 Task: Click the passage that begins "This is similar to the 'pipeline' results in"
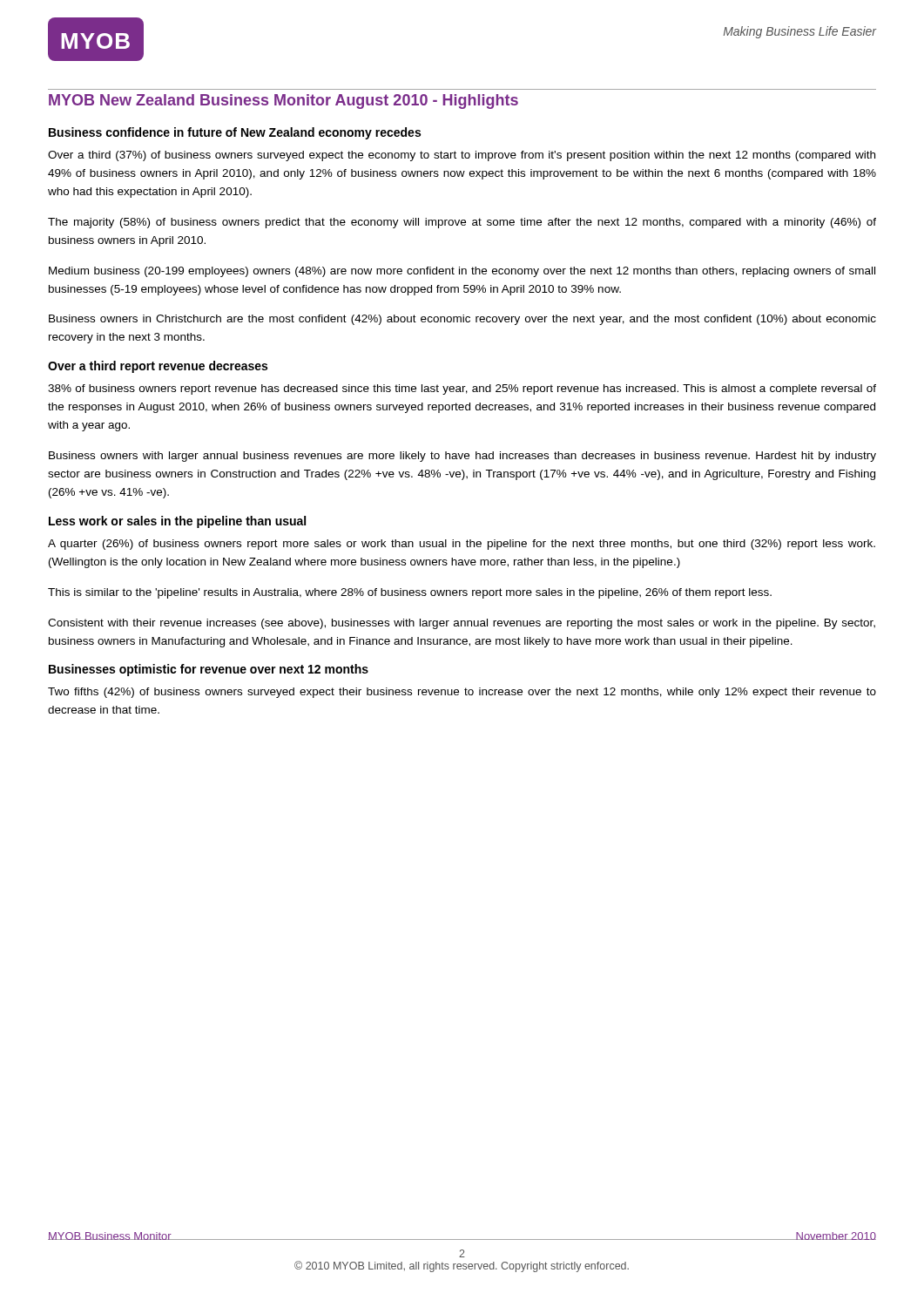coord(410,592)
